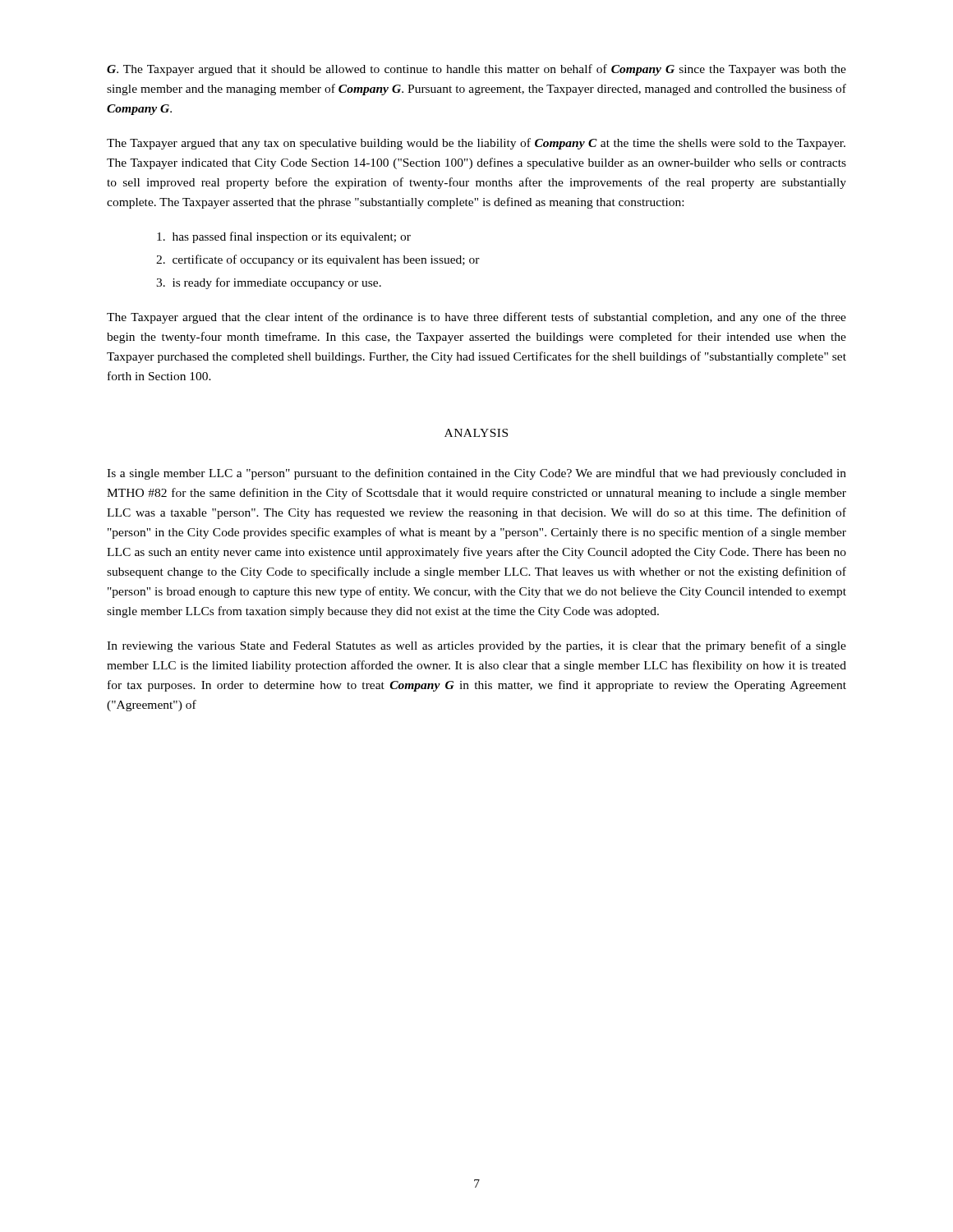
Task: Click on the passage starting "Is a single member LLC a"
Action: pyautogui.click(x=476, y=542)
